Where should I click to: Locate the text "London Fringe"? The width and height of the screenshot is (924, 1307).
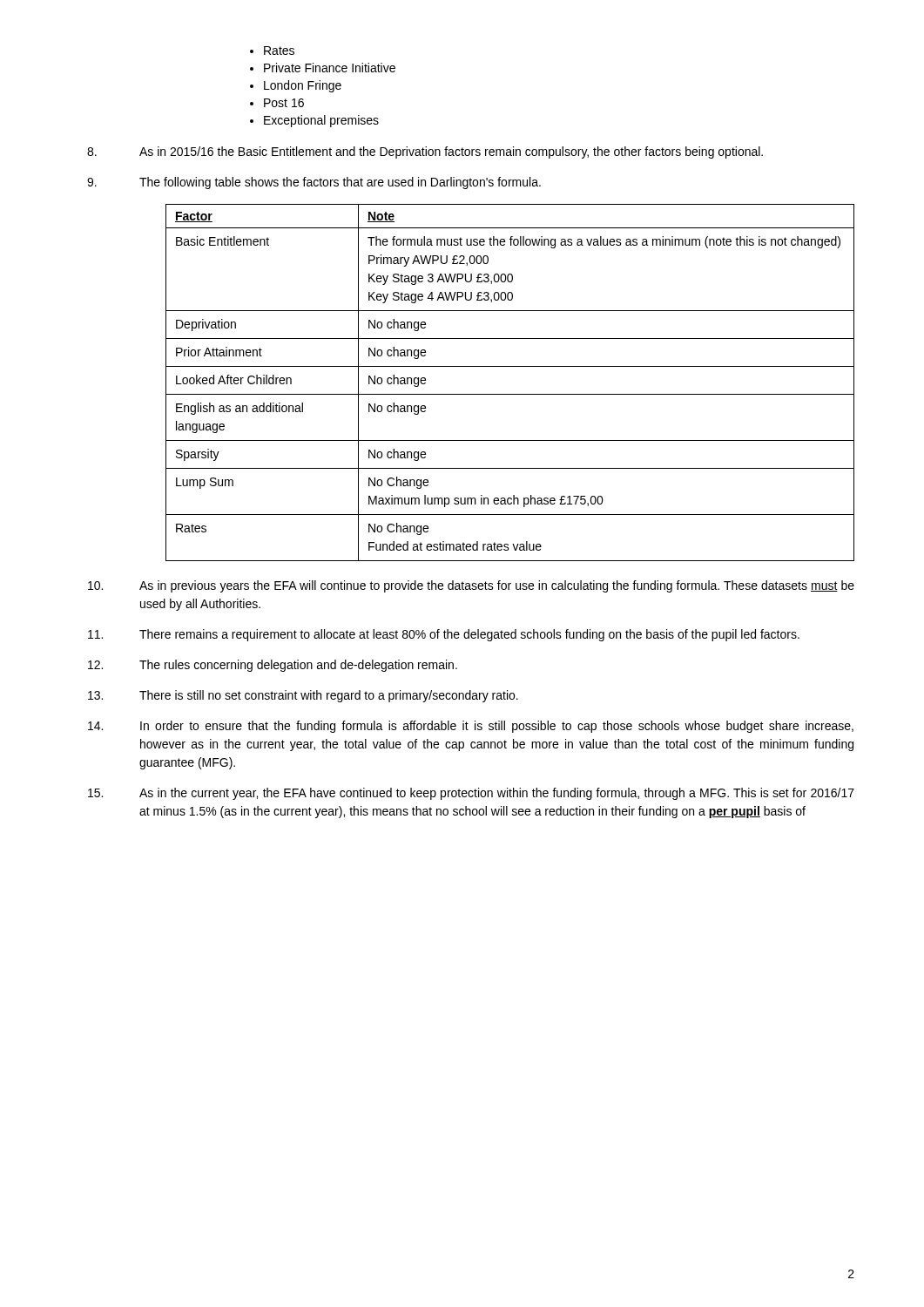tap(302, 85)
